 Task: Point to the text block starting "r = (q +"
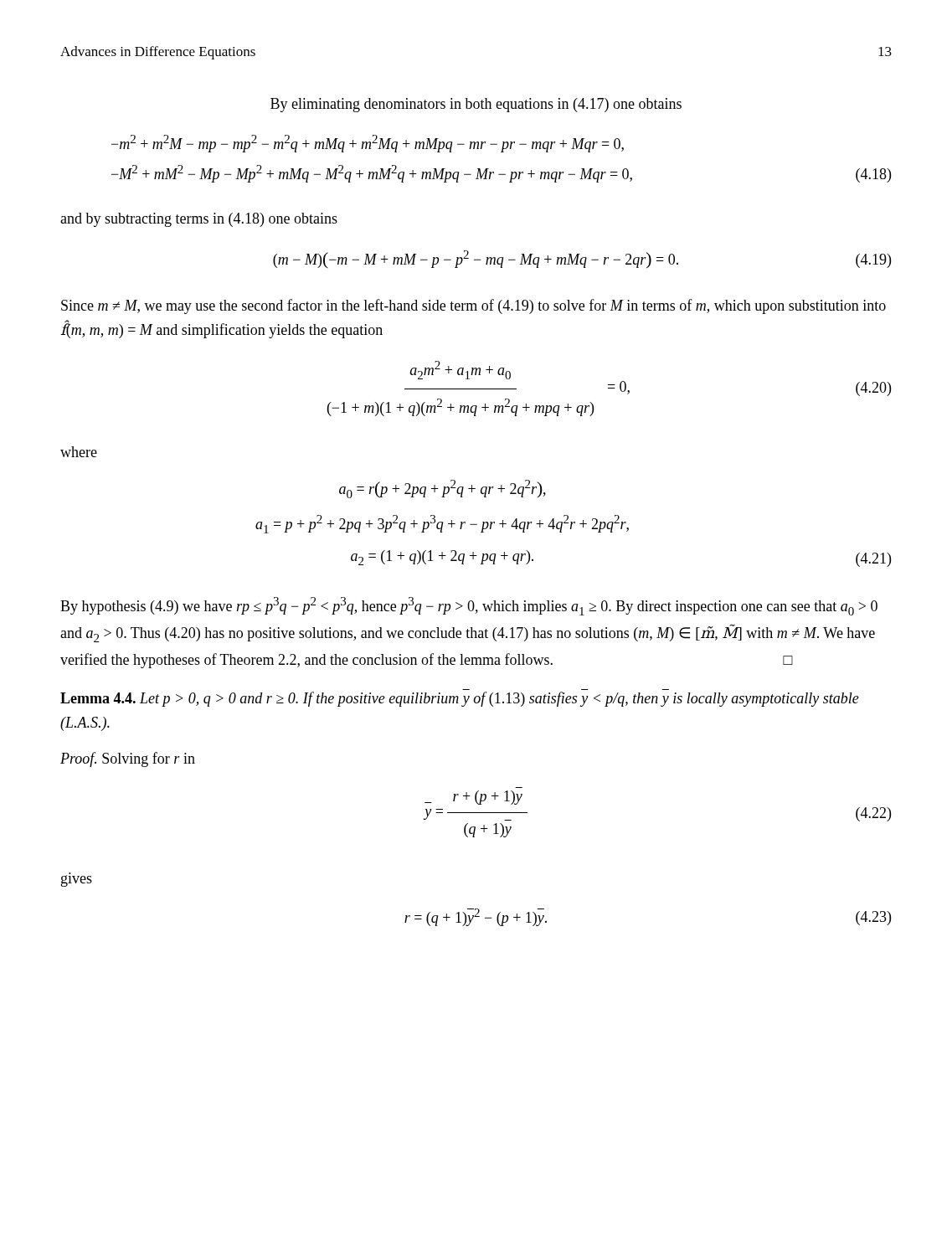[x=470, y=918]
